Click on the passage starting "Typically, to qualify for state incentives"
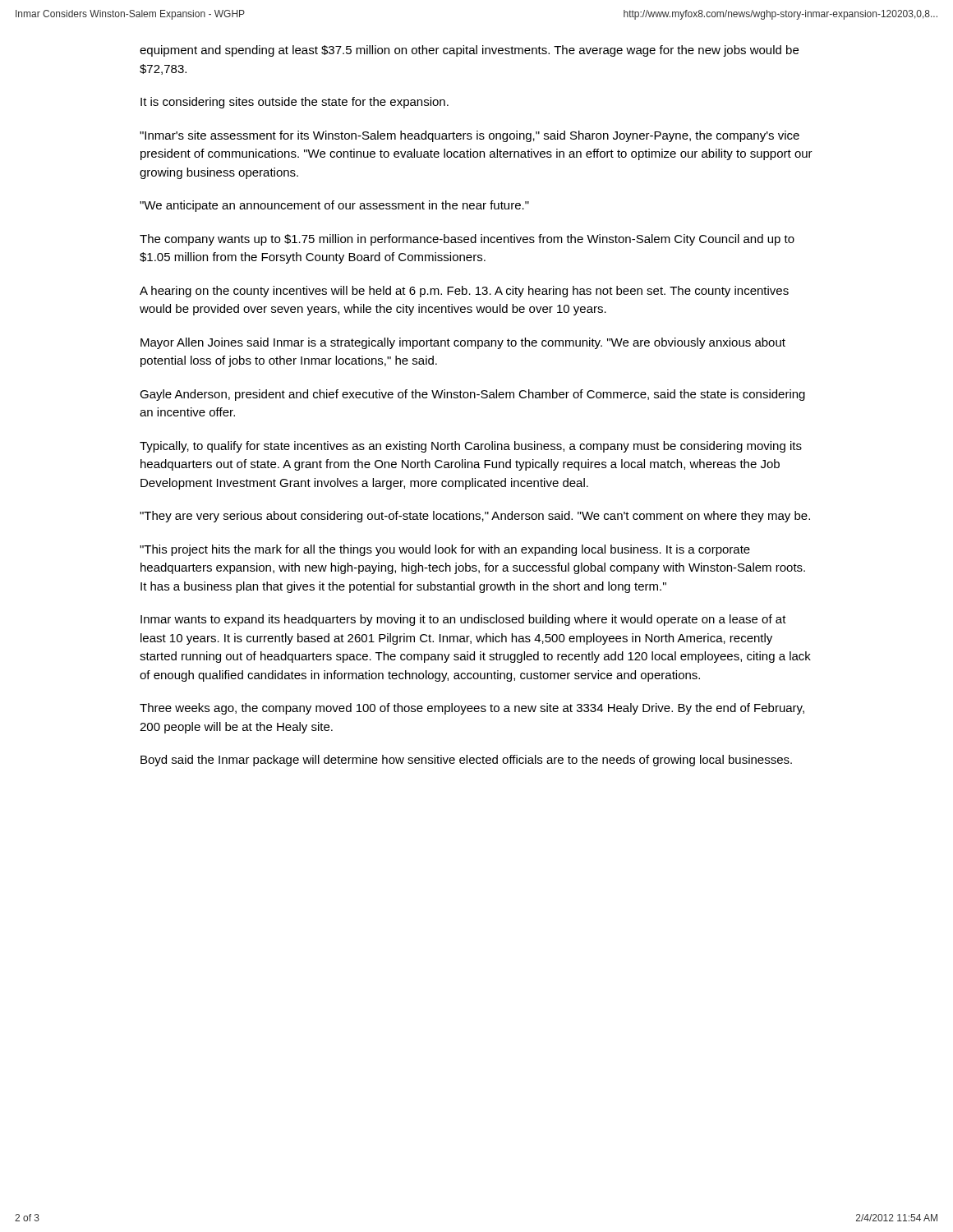953x1232 pixels. tap(471, 464)
